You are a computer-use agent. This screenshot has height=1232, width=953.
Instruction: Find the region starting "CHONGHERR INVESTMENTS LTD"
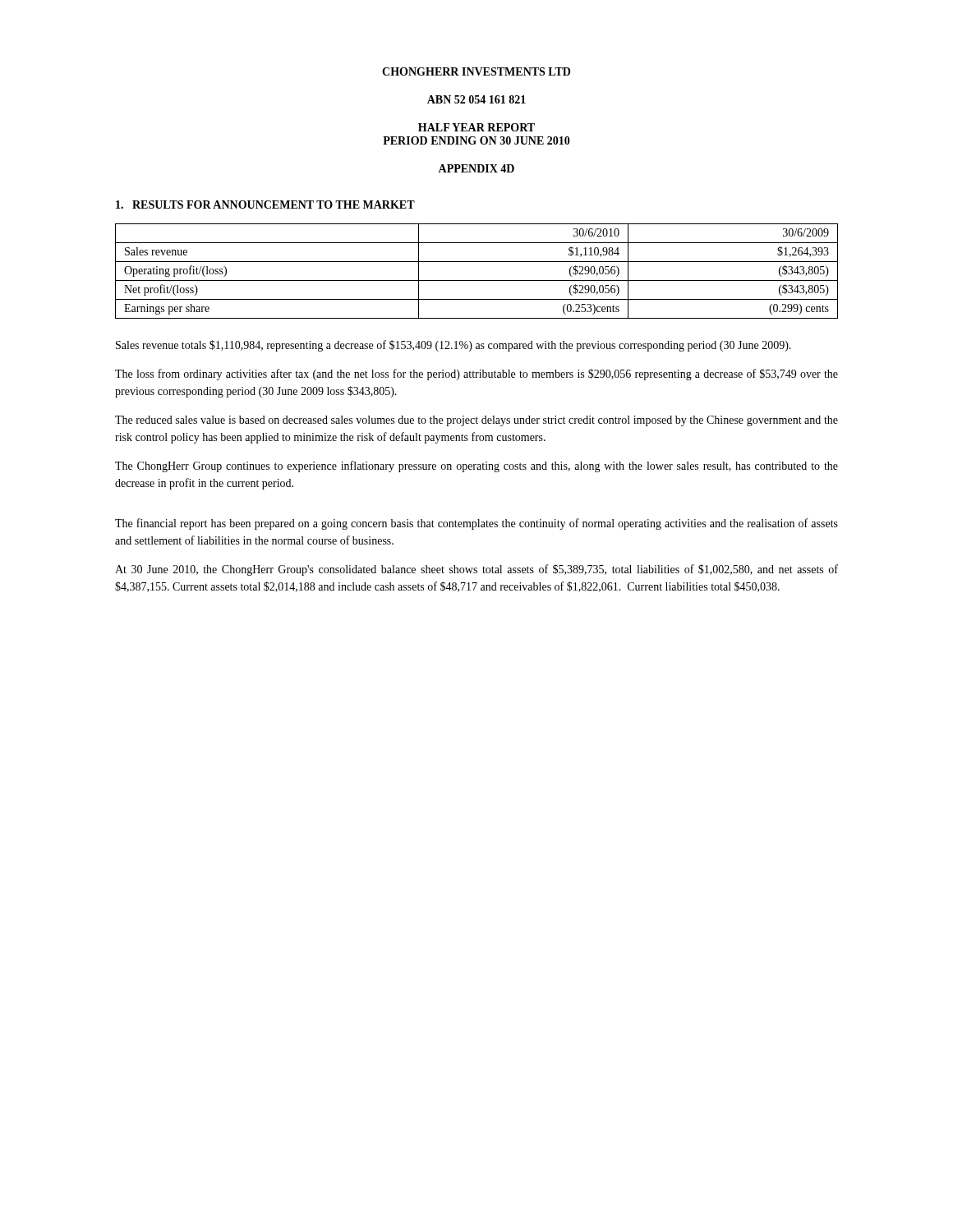coord(476,72)
